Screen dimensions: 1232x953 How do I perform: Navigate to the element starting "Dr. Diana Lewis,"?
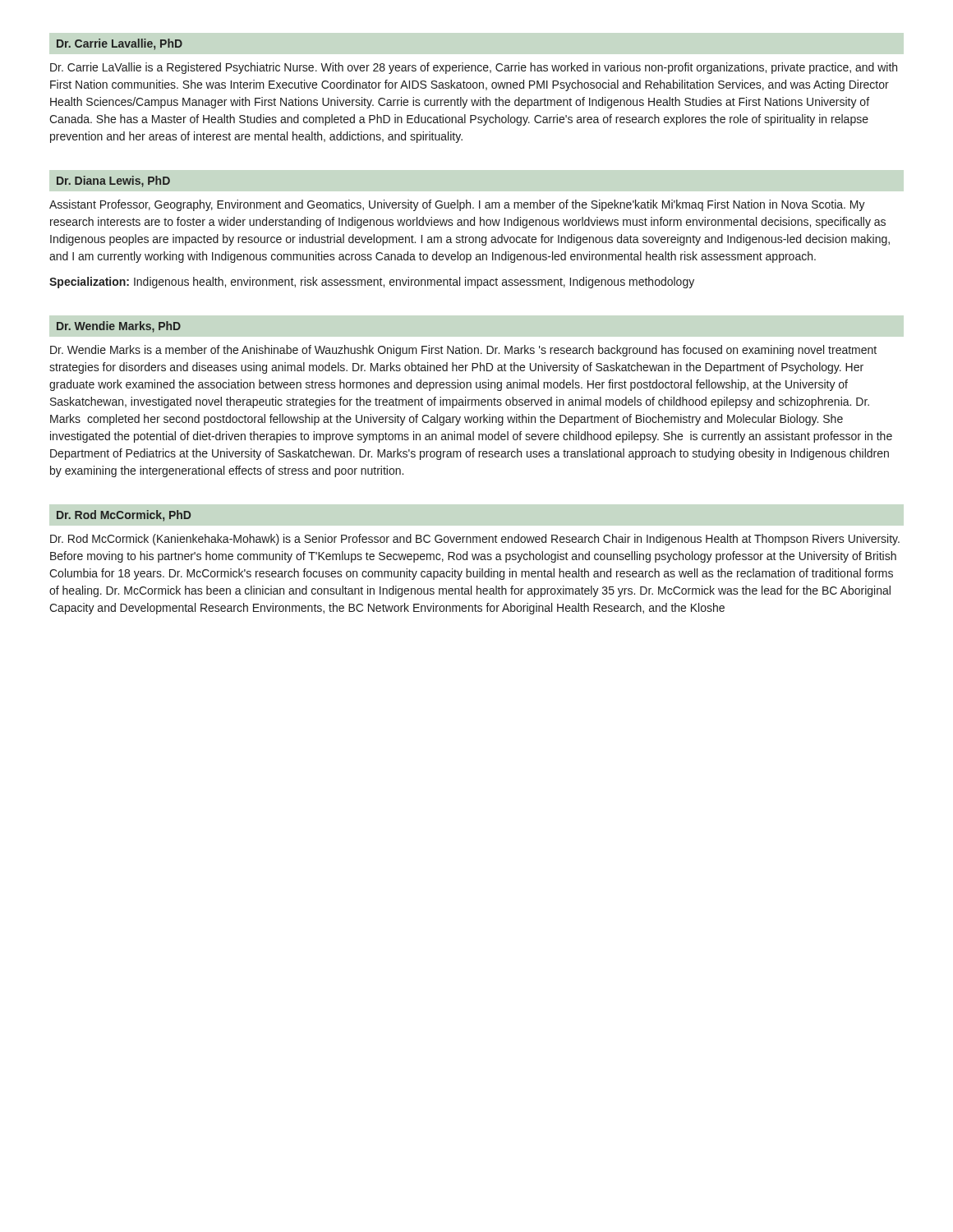(x=113, y=181)
